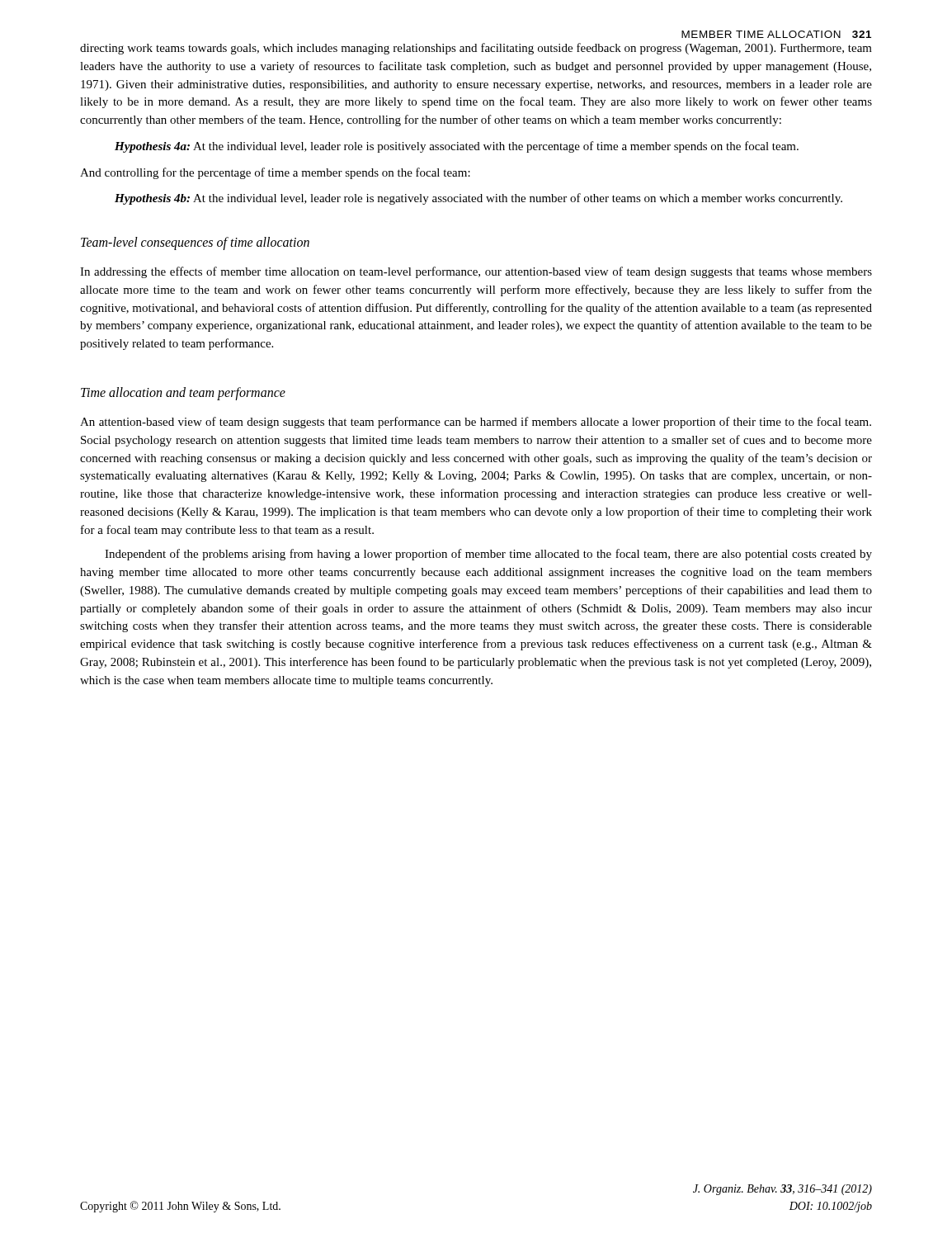Navigate to the text block starting "Time allocation and"
The height and width of the screenshot is (1238, 952).
pos(183,392)
